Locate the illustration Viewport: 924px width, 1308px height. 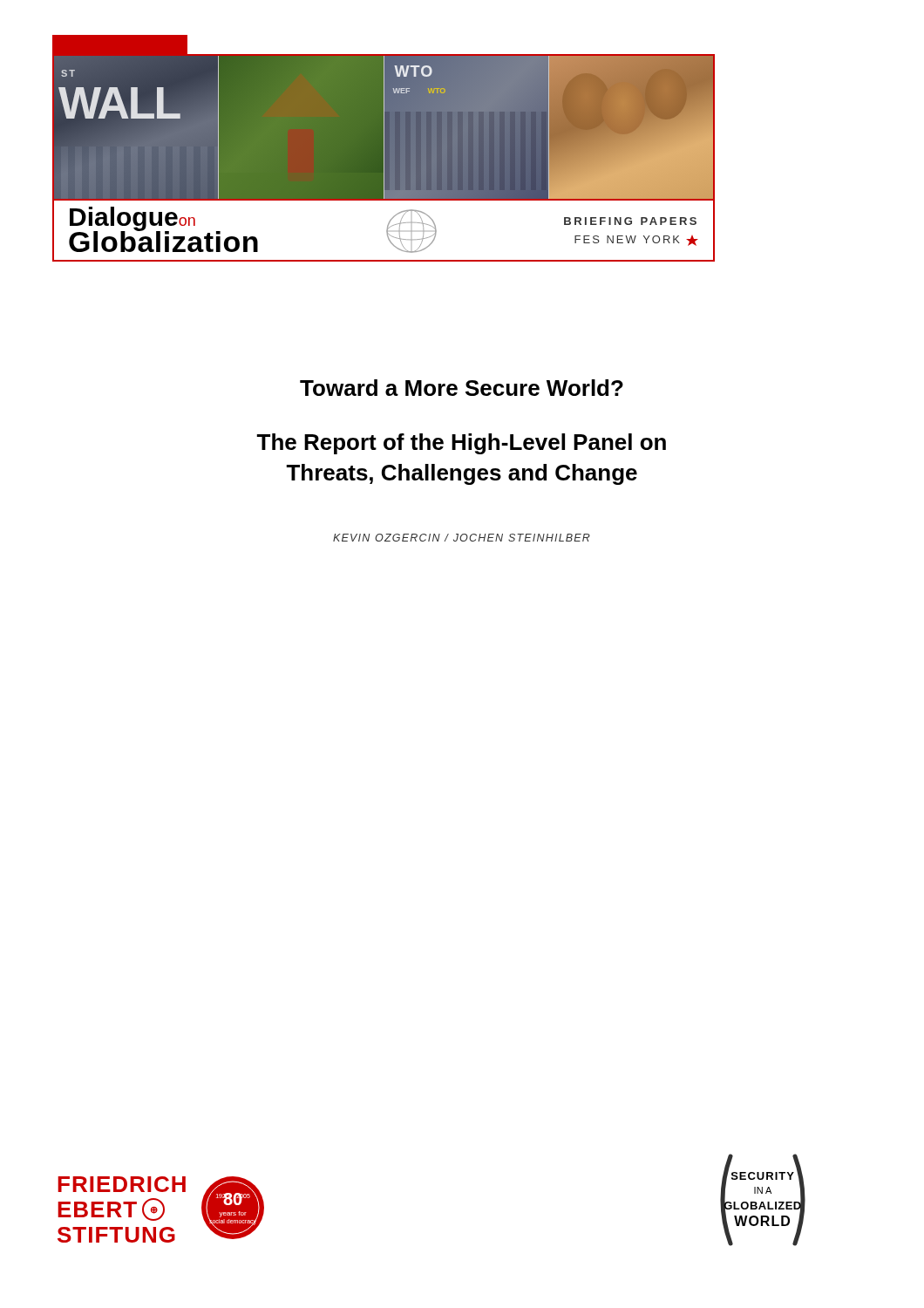(384, 148)
